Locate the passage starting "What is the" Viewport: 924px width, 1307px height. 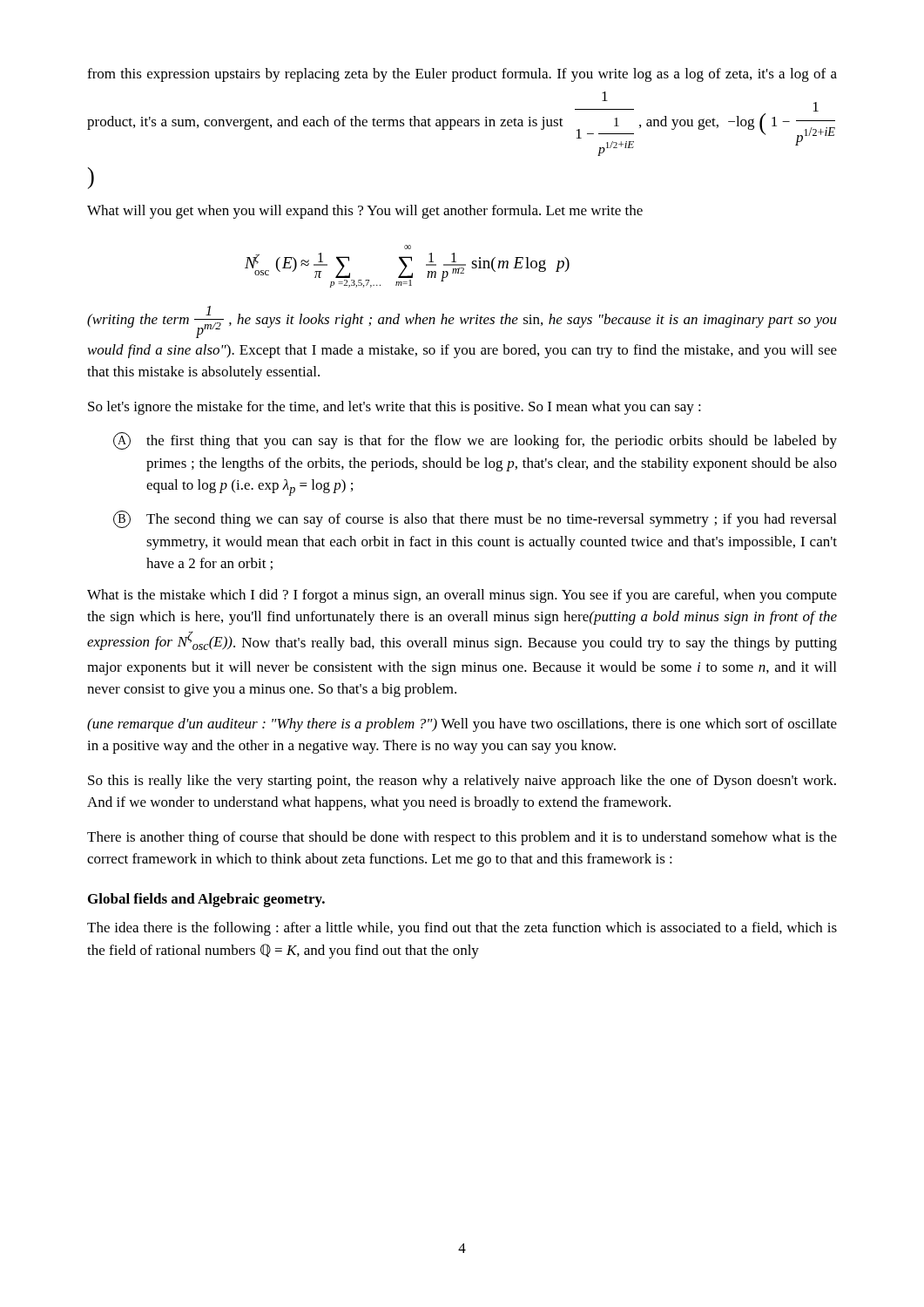point(462,642)
